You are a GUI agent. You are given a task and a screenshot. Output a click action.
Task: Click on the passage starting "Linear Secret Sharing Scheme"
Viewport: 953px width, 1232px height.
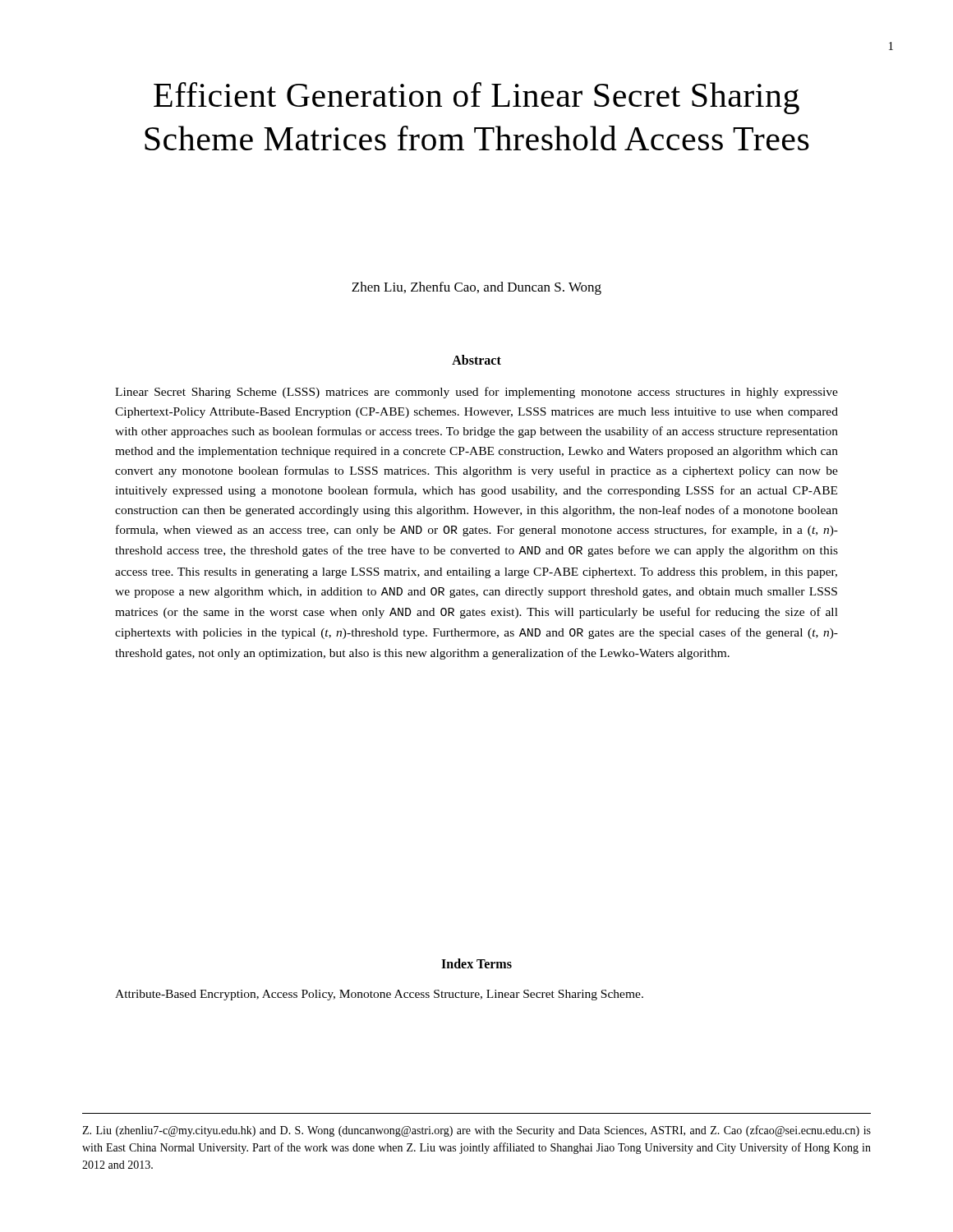point(476,522)
